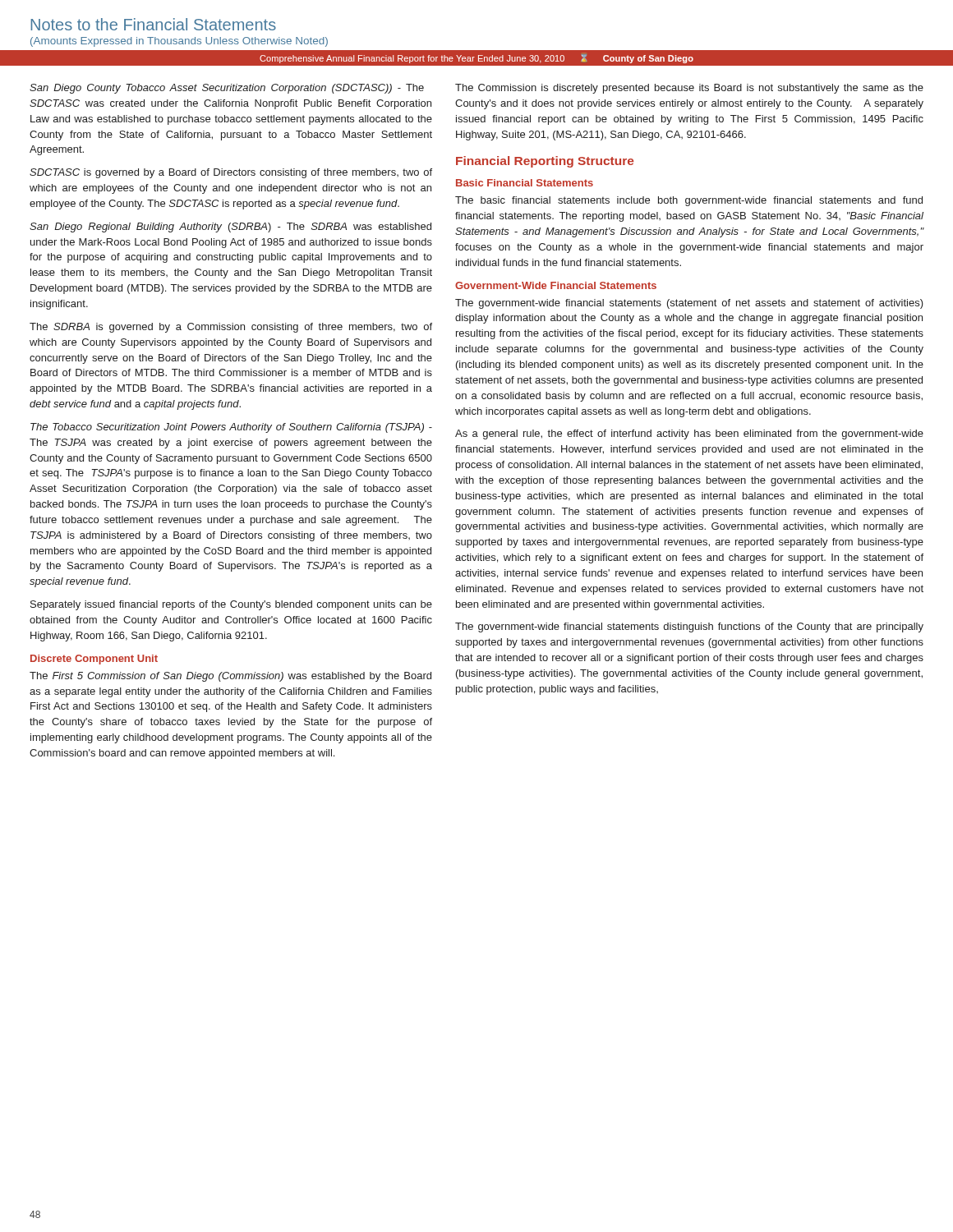Find the text block containing "As a general rule, the effect of interfund"
Image resolution: width=953 pixels, height=1232 pixels.
pos(689,519)
